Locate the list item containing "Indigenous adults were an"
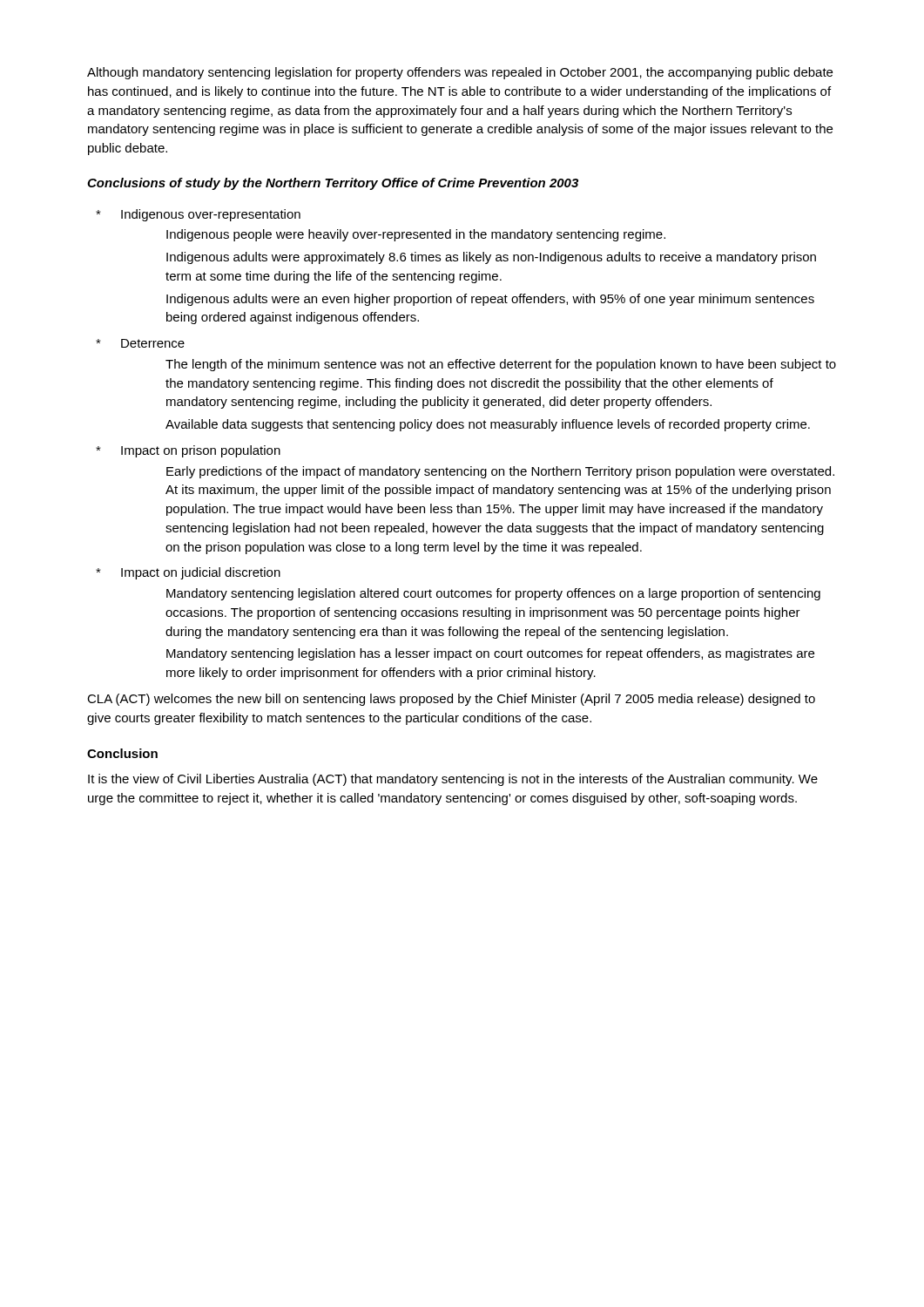Image resolution: width=924 pixels, height=1307 pixels. 490,307
